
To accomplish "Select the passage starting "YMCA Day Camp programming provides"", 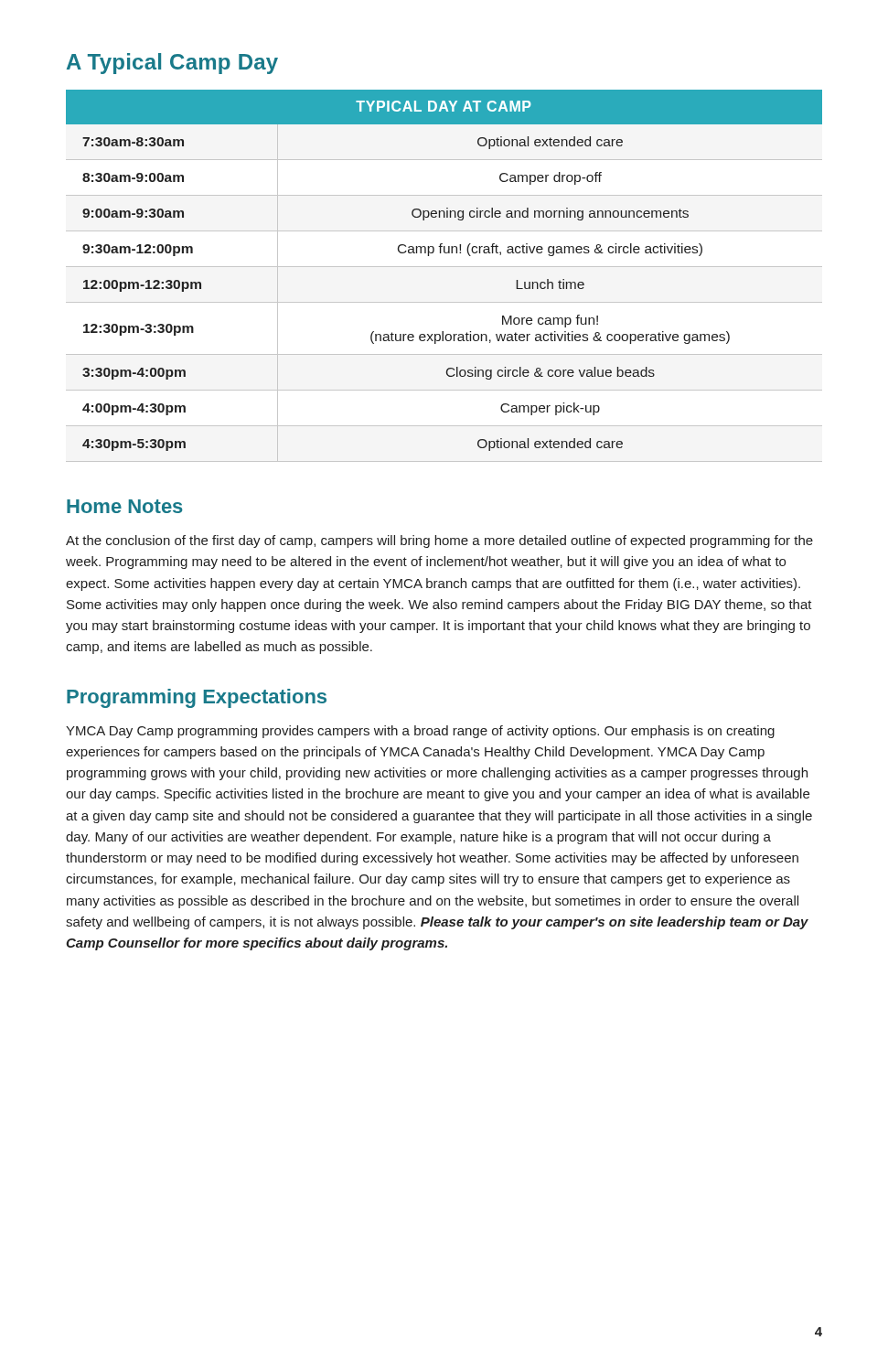I will point(444,836).
